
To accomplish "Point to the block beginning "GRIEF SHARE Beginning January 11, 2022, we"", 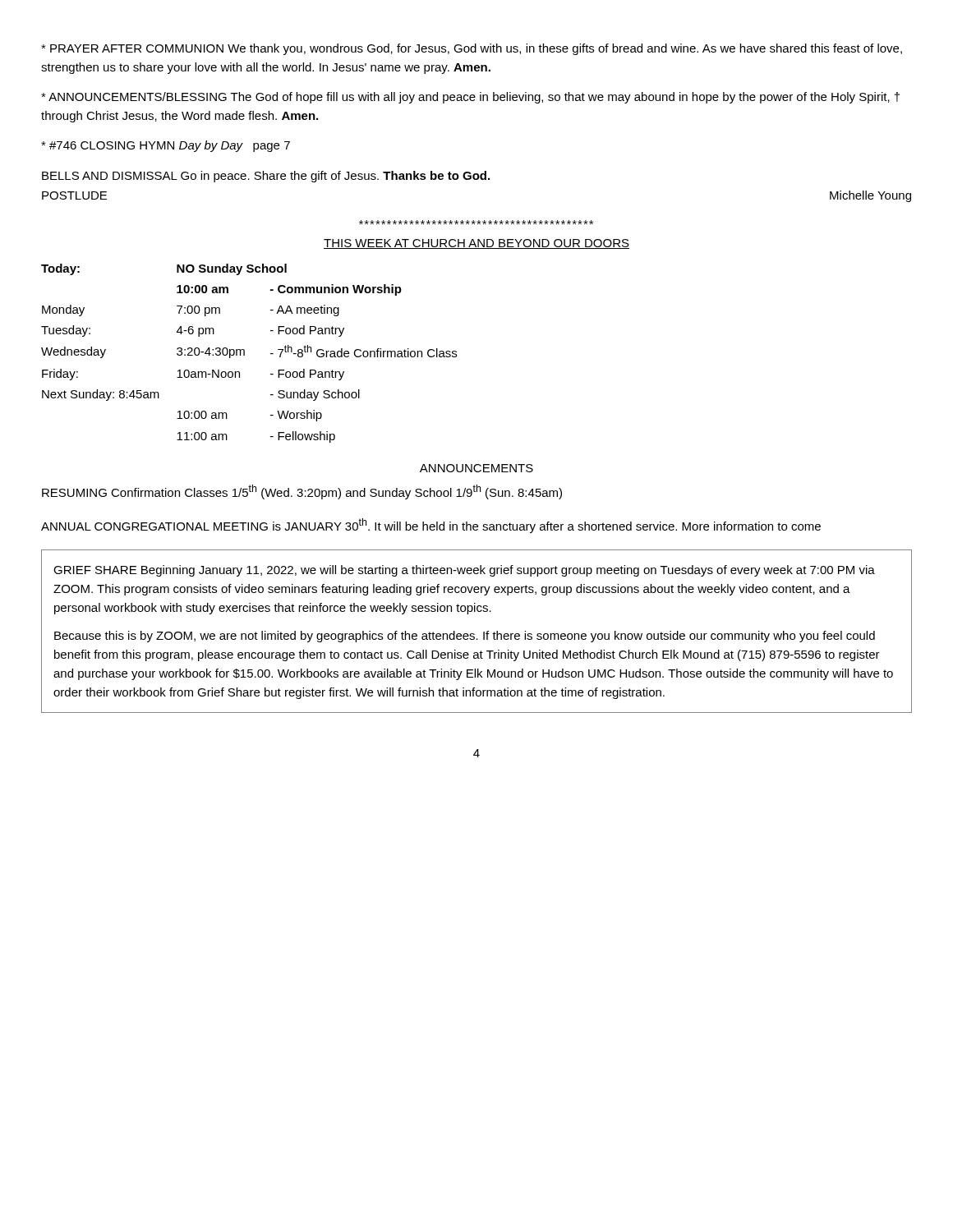I will point(476,631).
